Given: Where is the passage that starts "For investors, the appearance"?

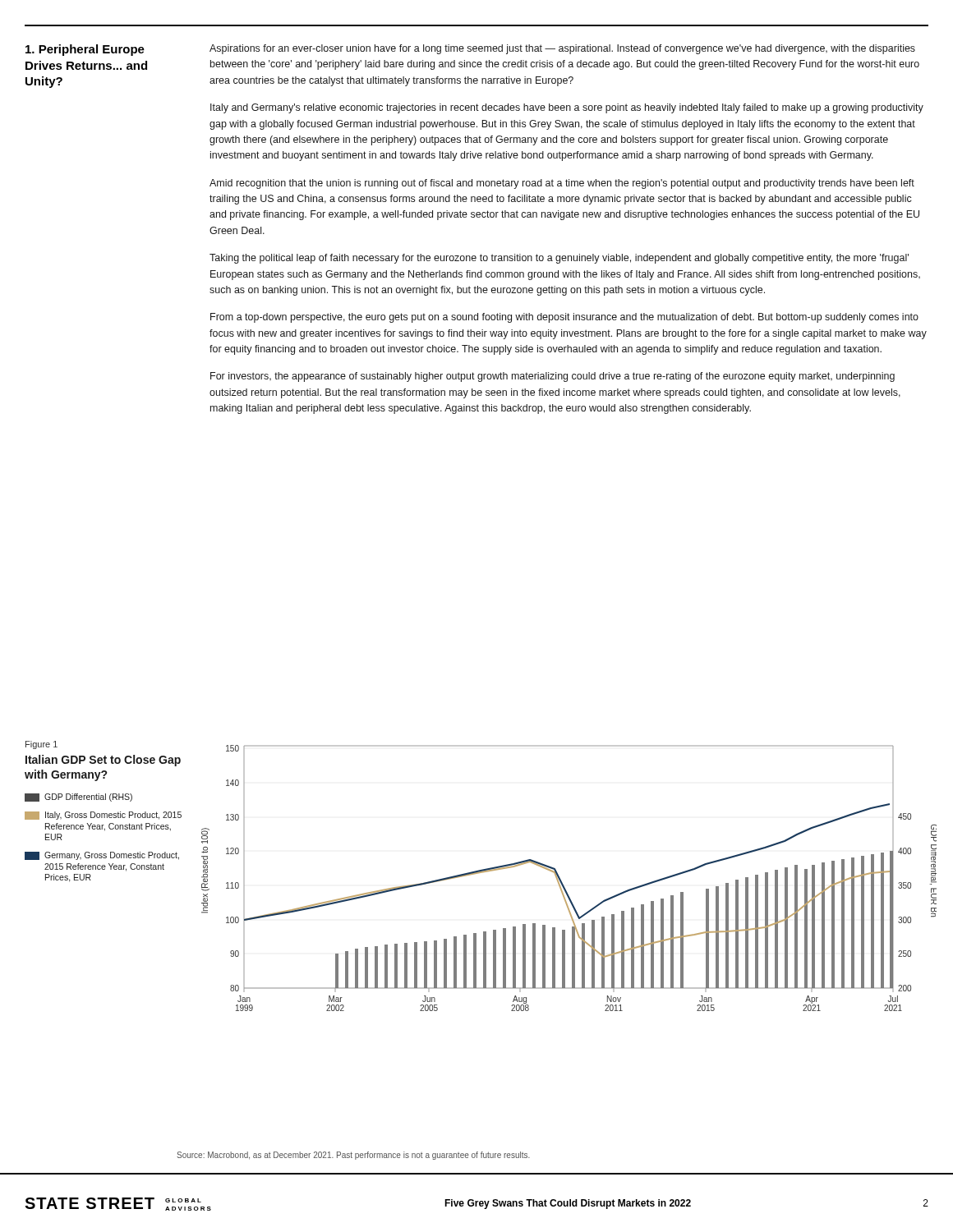Looking at the screenshot, I should (555, 392).
